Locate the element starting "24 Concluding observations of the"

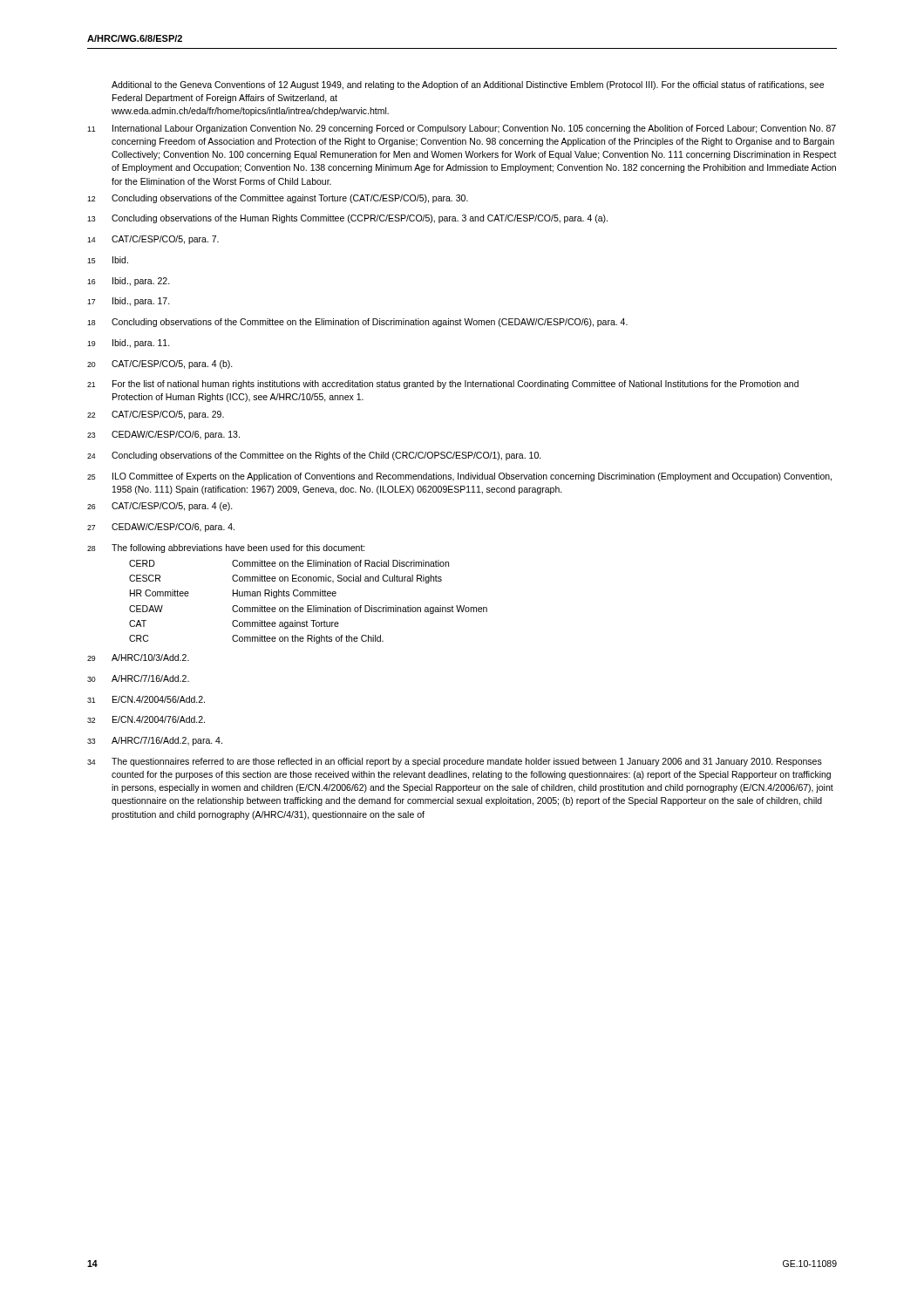coord(314,458)
